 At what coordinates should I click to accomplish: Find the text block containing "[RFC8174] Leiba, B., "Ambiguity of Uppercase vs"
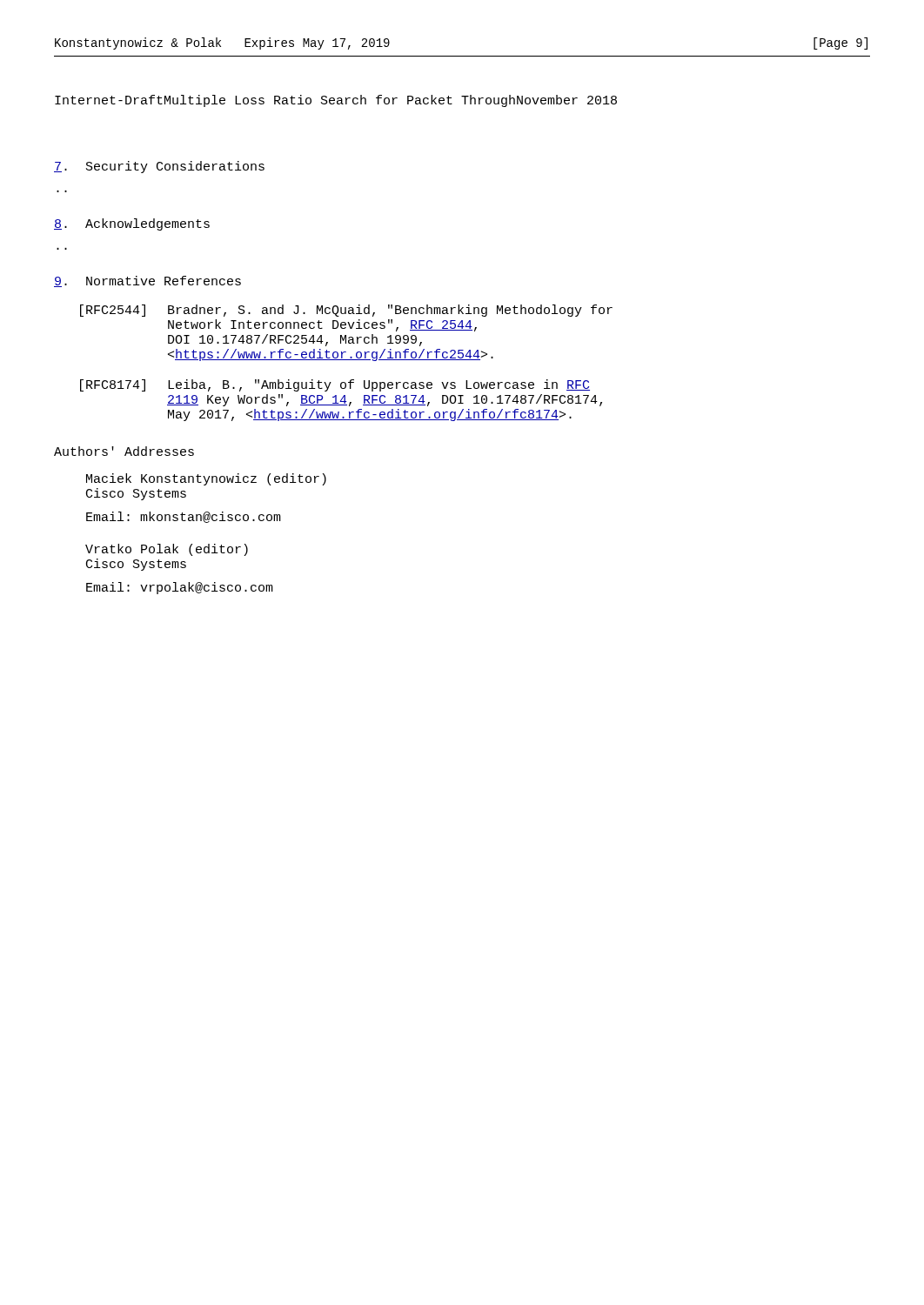(x=462, y=401)
